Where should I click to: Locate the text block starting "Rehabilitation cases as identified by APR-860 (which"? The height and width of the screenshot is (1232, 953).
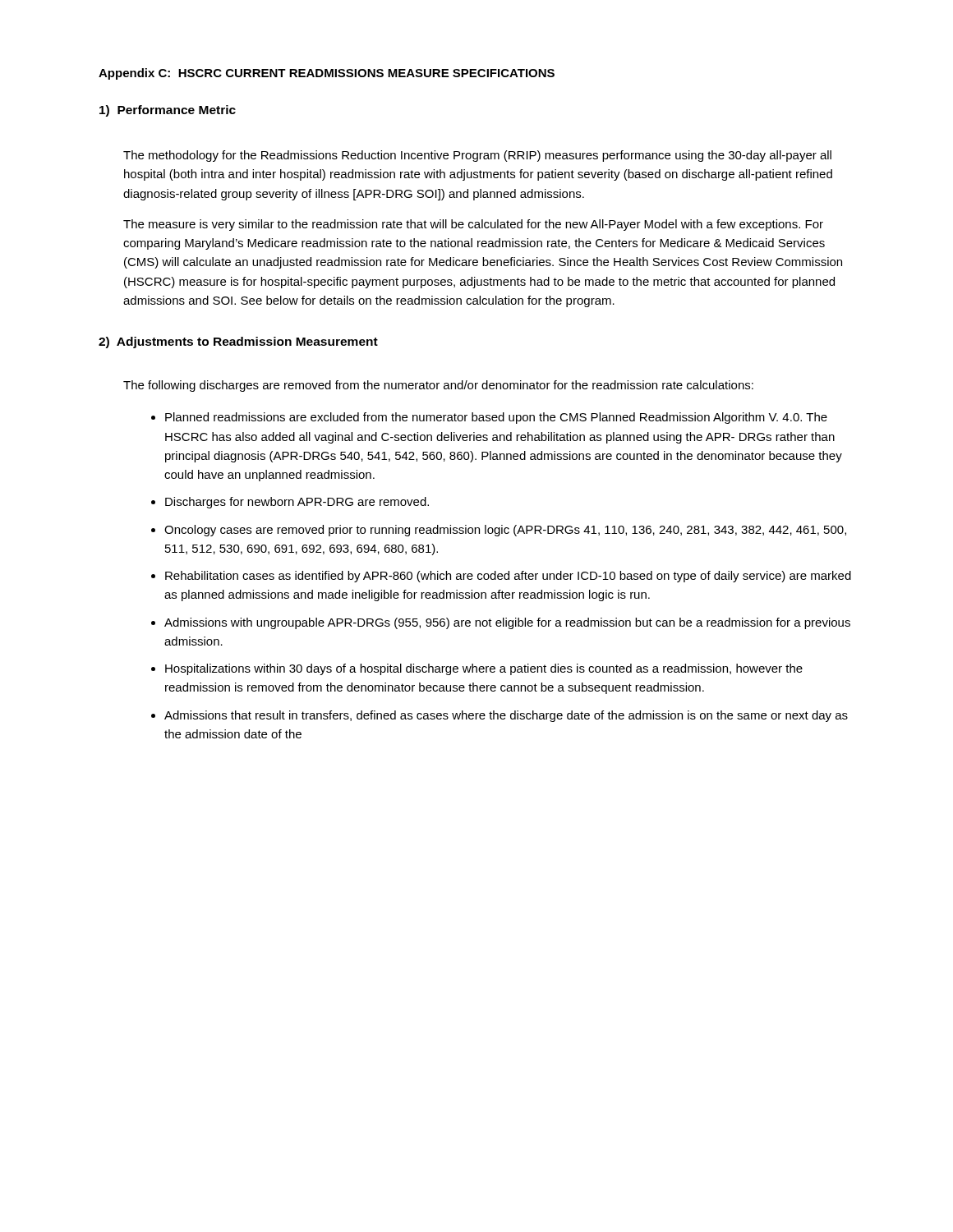tap(508, 585)
